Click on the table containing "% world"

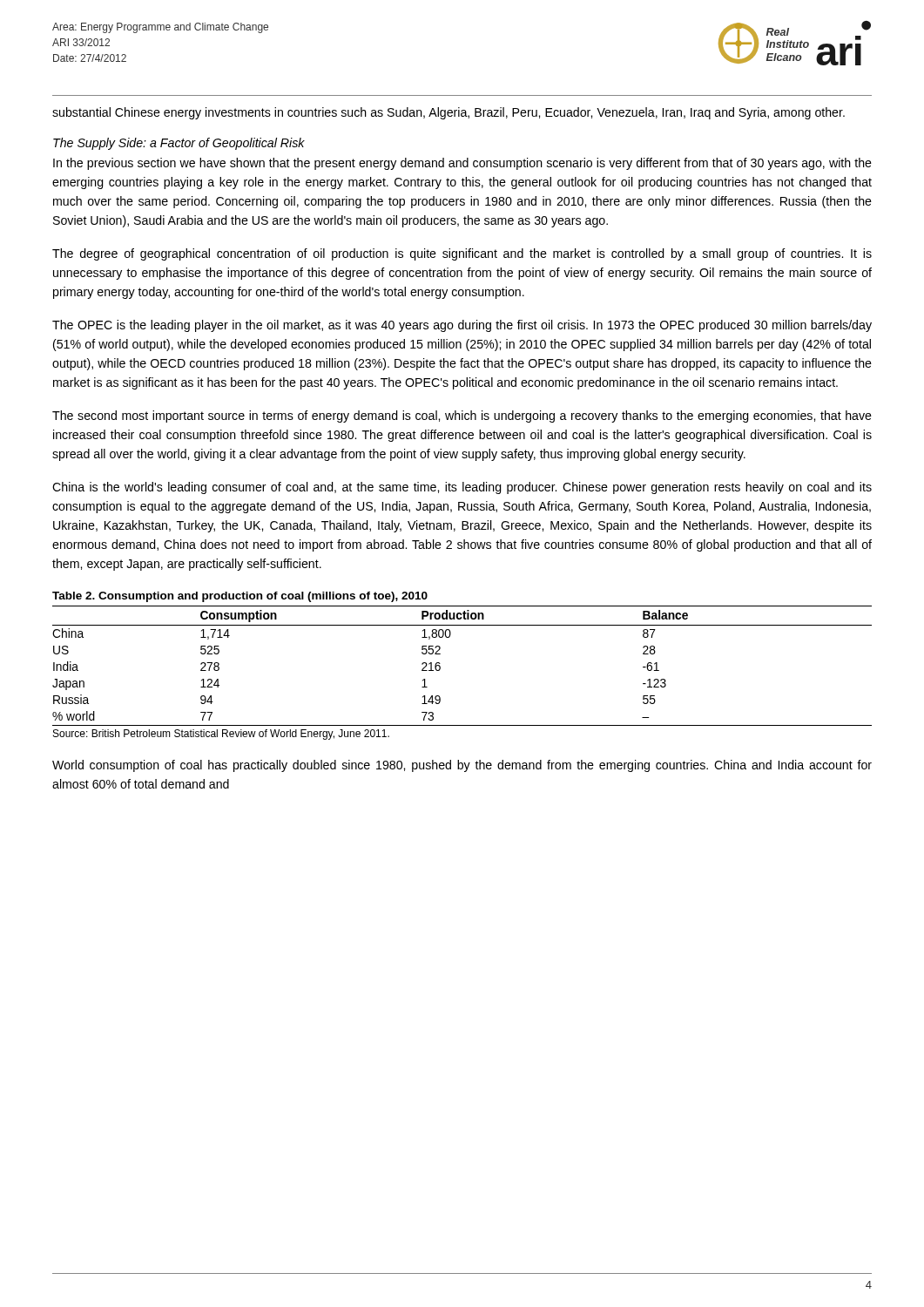coord(462,666)
